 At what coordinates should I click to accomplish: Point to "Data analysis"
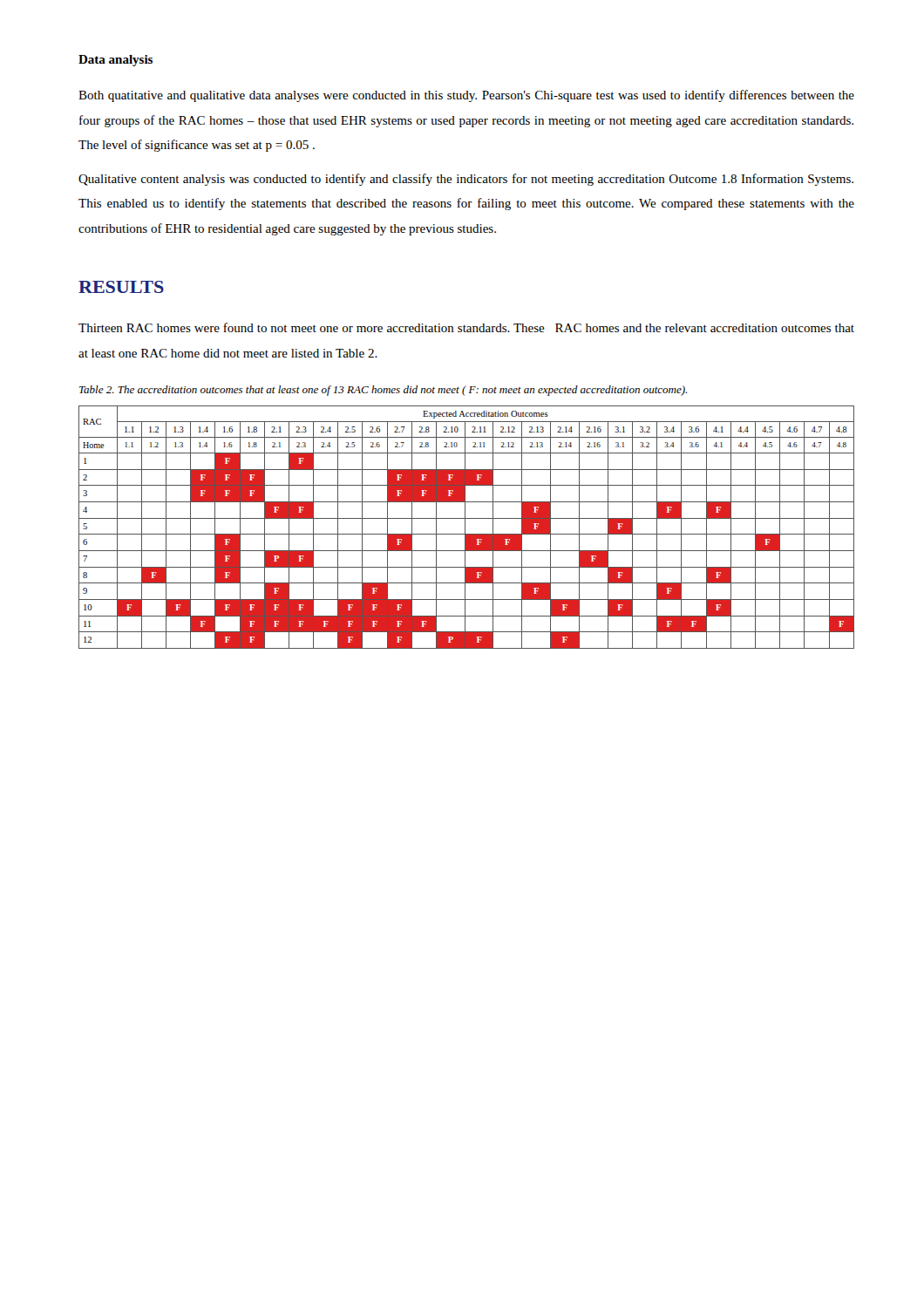point(116,59)
